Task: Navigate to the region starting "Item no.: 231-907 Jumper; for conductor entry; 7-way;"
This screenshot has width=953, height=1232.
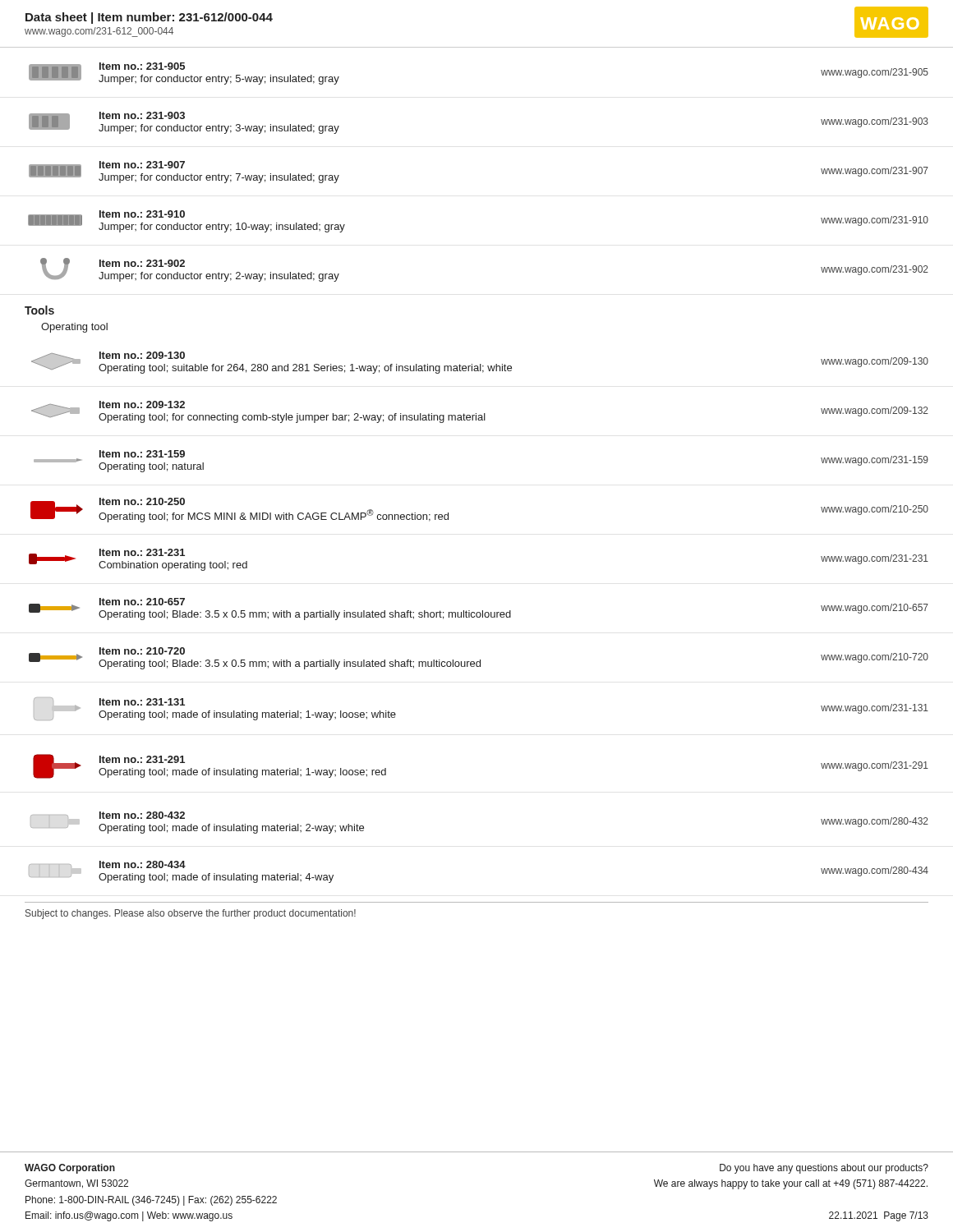Action: pyautogui.click(x=171, y=175)
